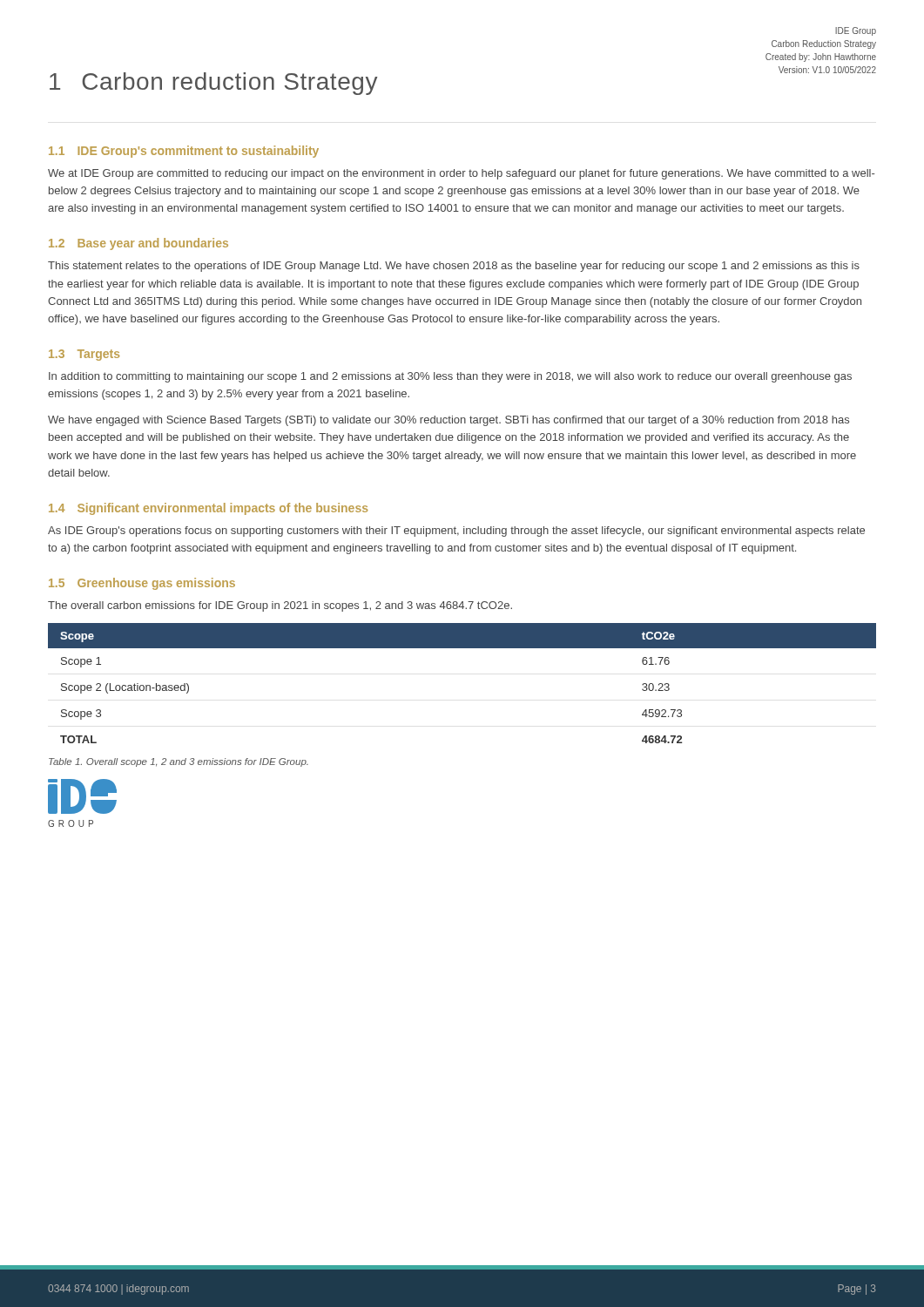Navigate to the text starting "1.2Base year and boundaries"
This screenshot has width=924, height=1307.
coord(138,243)
